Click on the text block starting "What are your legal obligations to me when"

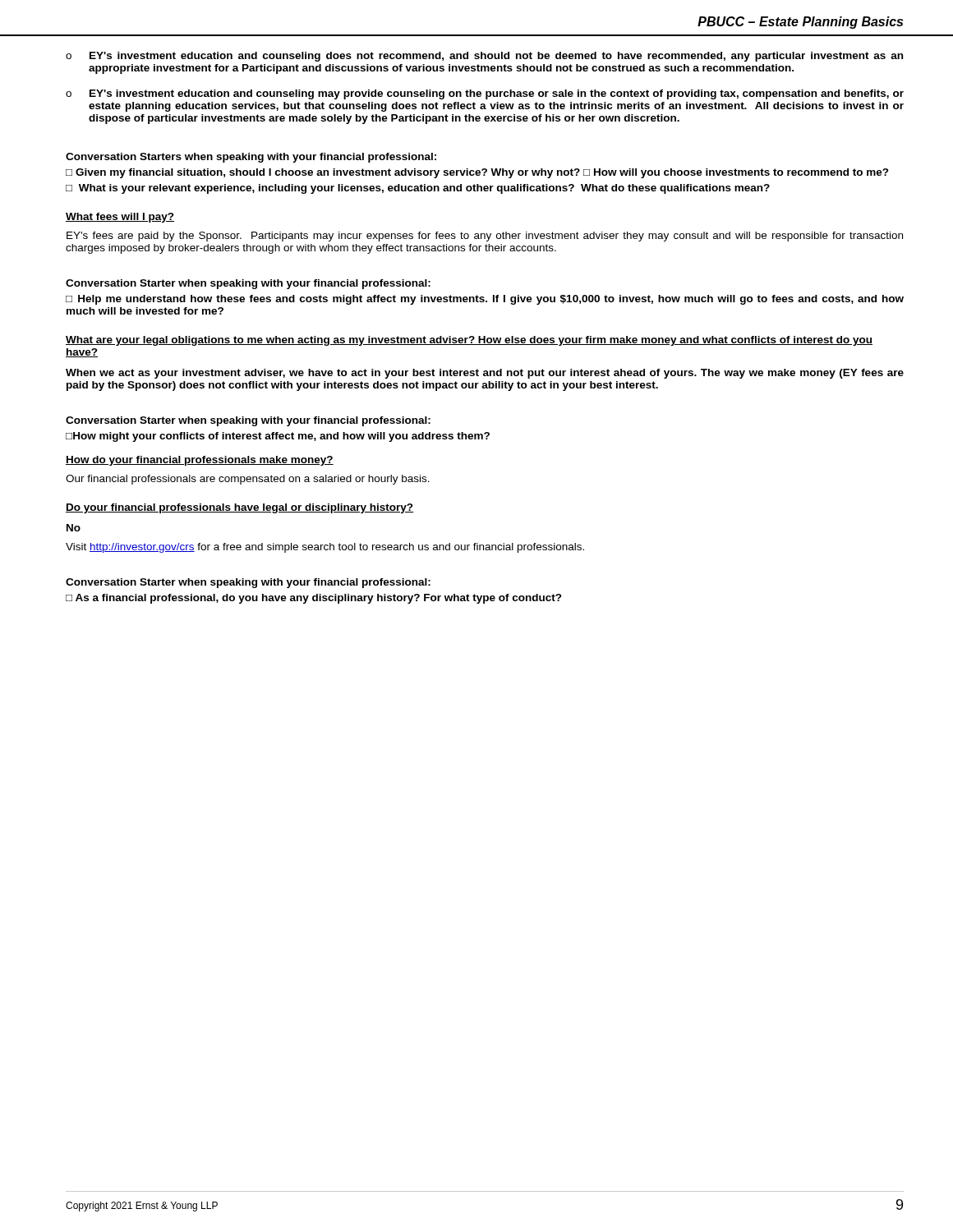tap(469, 346)
